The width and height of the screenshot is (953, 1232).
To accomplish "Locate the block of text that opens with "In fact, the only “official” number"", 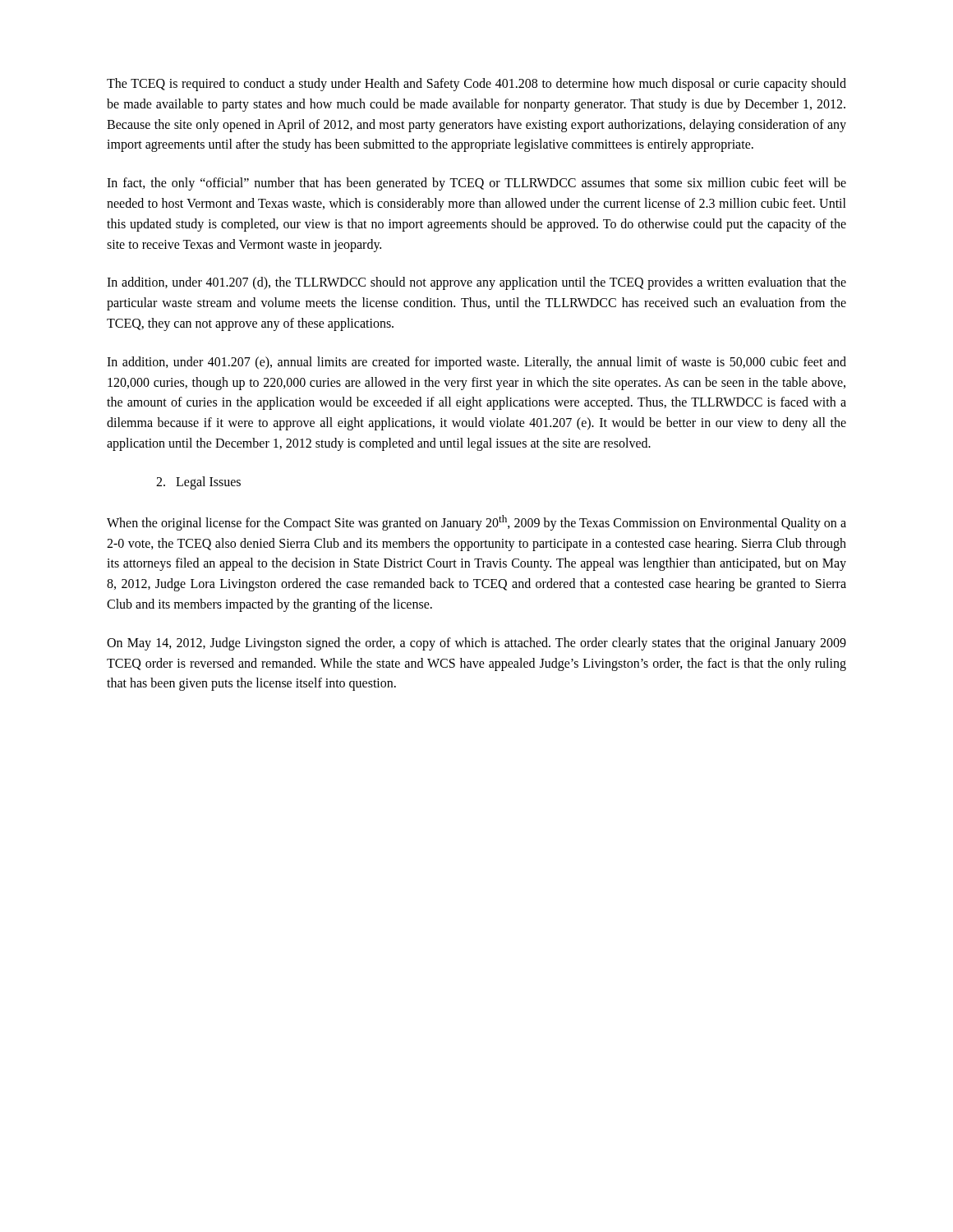I will pyautogui.click(x=476, y=213).
